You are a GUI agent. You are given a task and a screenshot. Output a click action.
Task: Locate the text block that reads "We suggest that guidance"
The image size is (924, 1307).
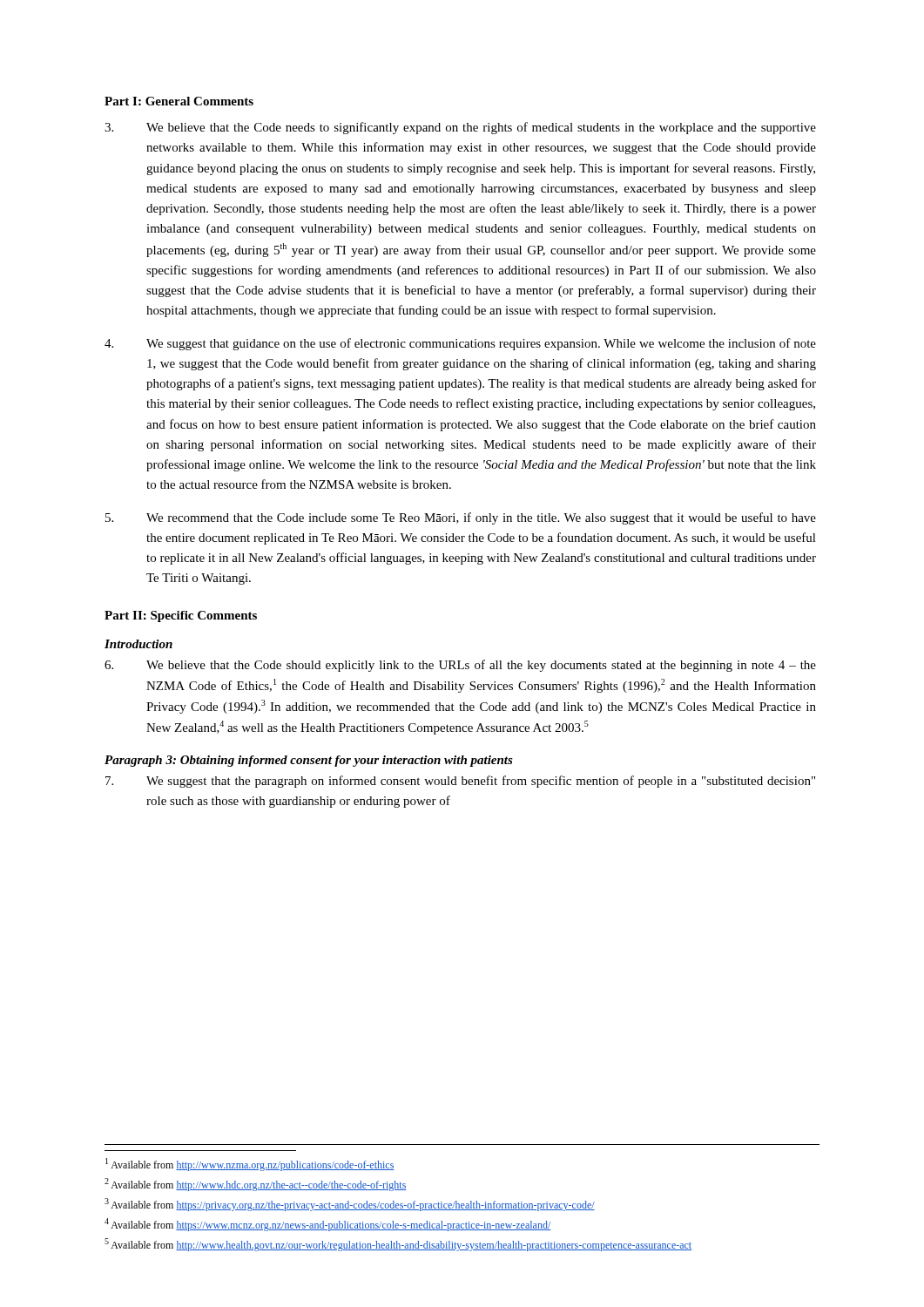(460, 414)
